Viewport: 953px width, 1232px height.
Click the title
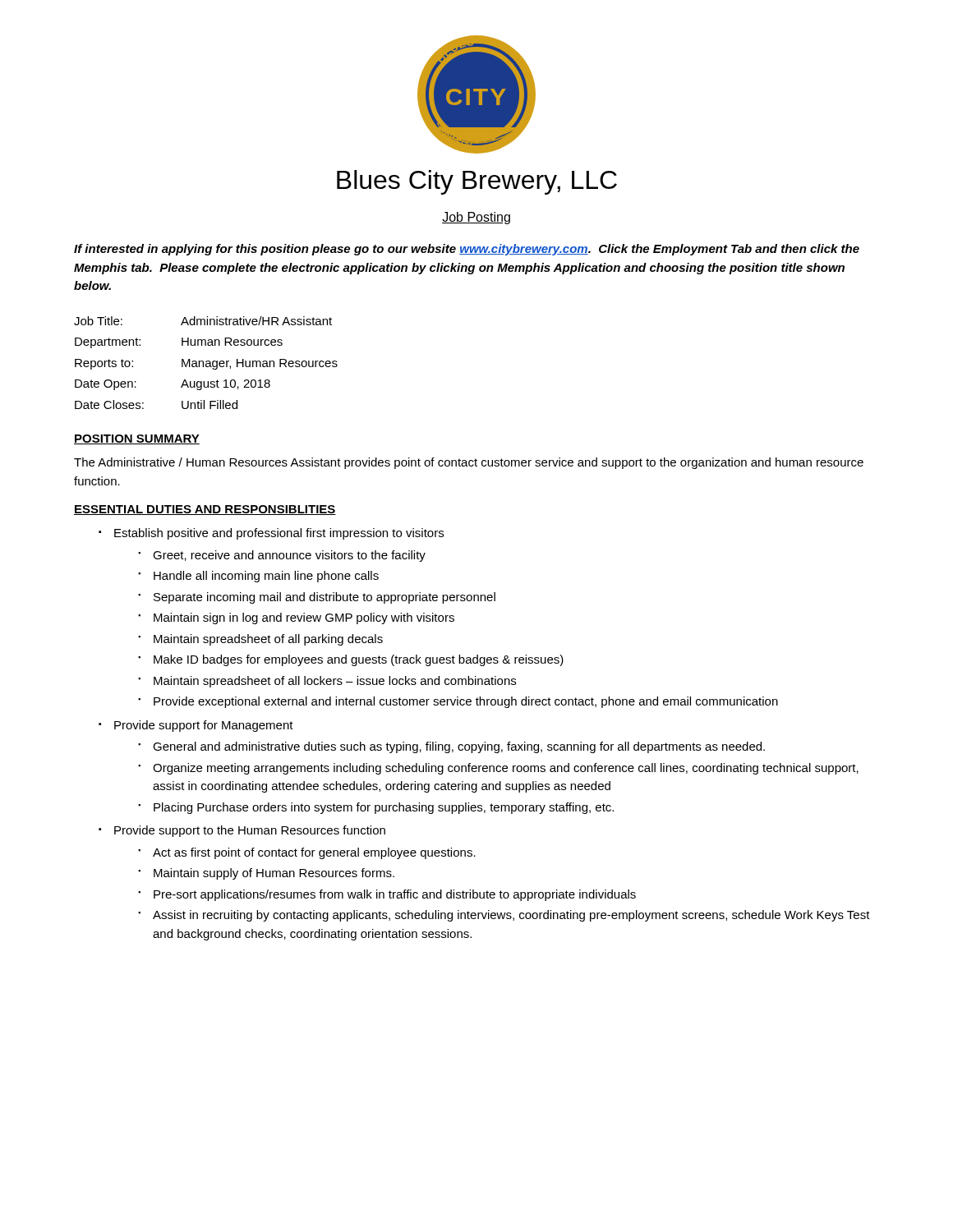tap(476, 180)
